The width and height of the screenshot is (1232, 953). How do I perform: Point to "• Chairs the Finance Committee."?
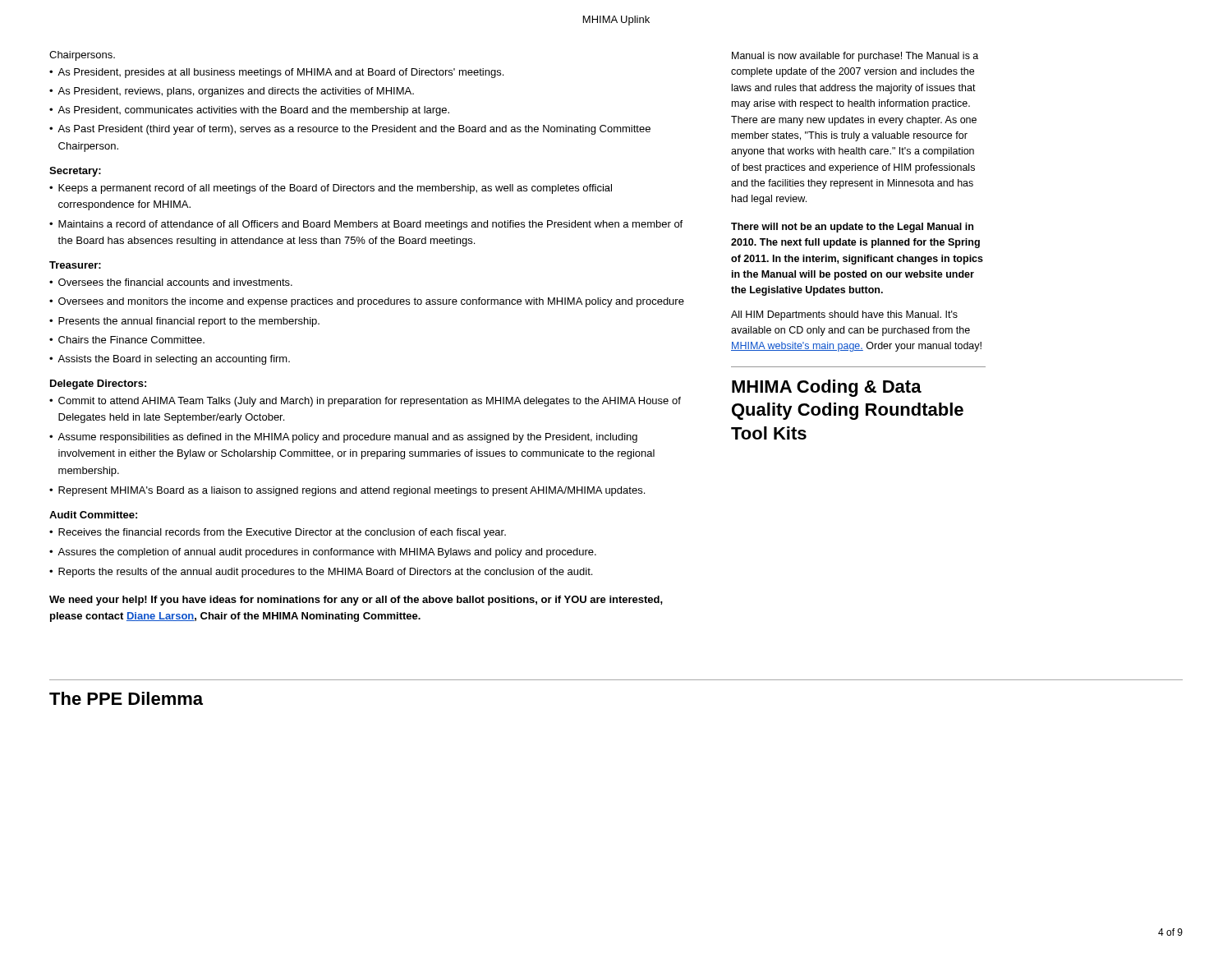pyautogui.click(x=127, y=340)
